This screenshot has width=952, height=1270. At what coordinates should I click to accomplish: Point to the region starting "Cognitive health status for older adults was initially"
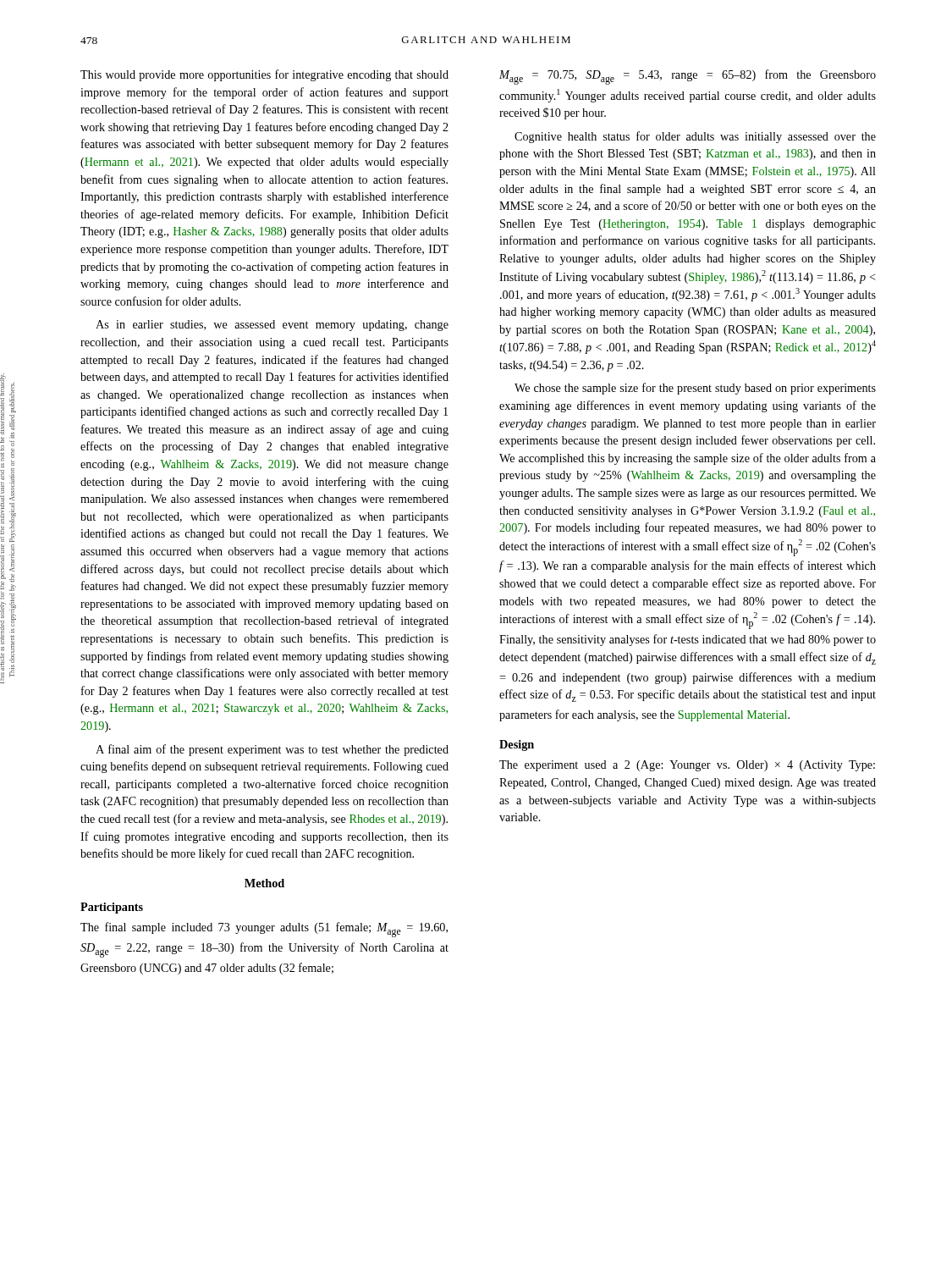688,251
